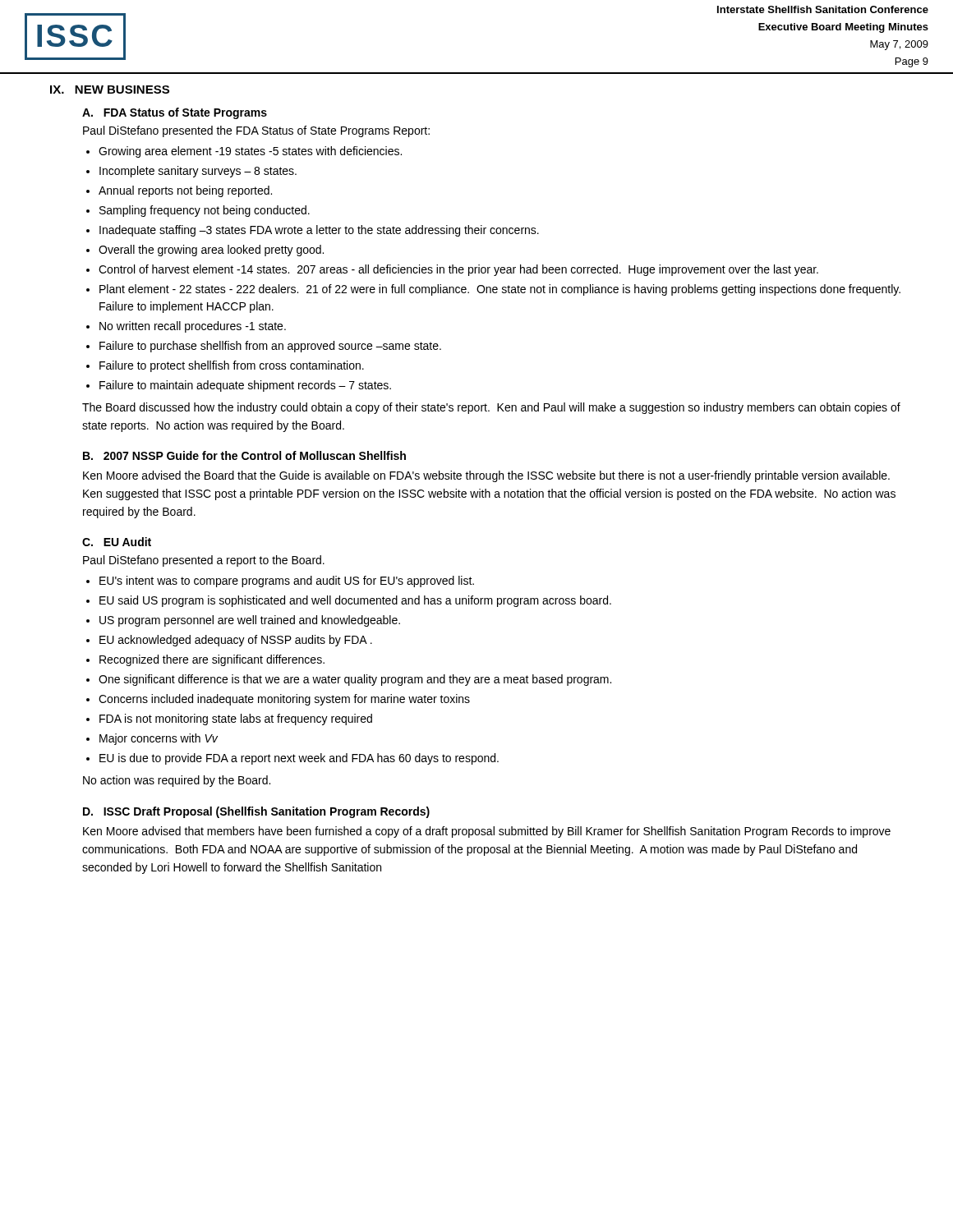Point to the block beginning "No written recall"
Viewport: 953px width, 1232px height.
point(193,326)
